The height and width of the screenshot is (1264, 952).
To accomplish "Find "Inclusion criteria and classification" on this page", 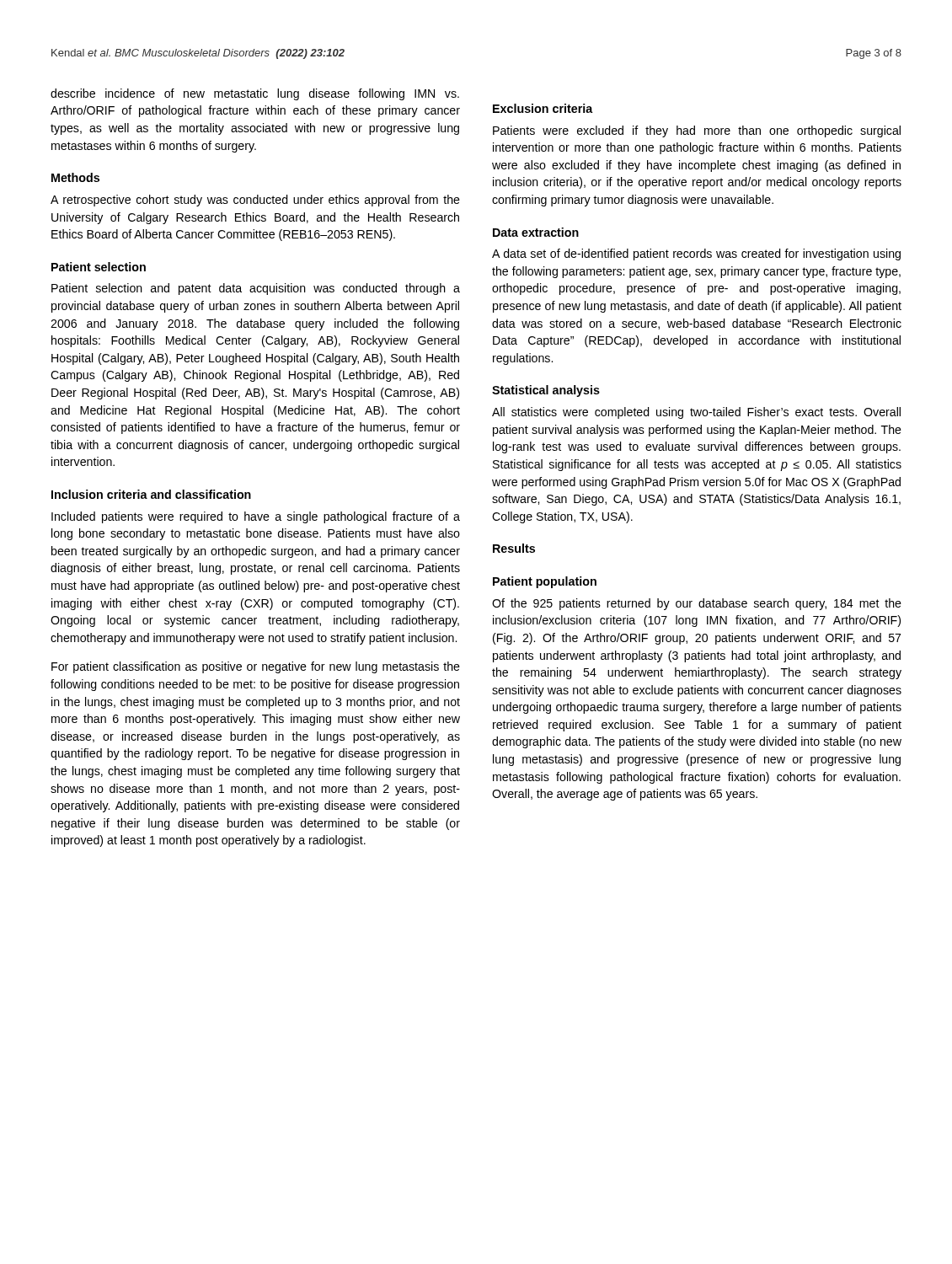I will pos(151,495).
